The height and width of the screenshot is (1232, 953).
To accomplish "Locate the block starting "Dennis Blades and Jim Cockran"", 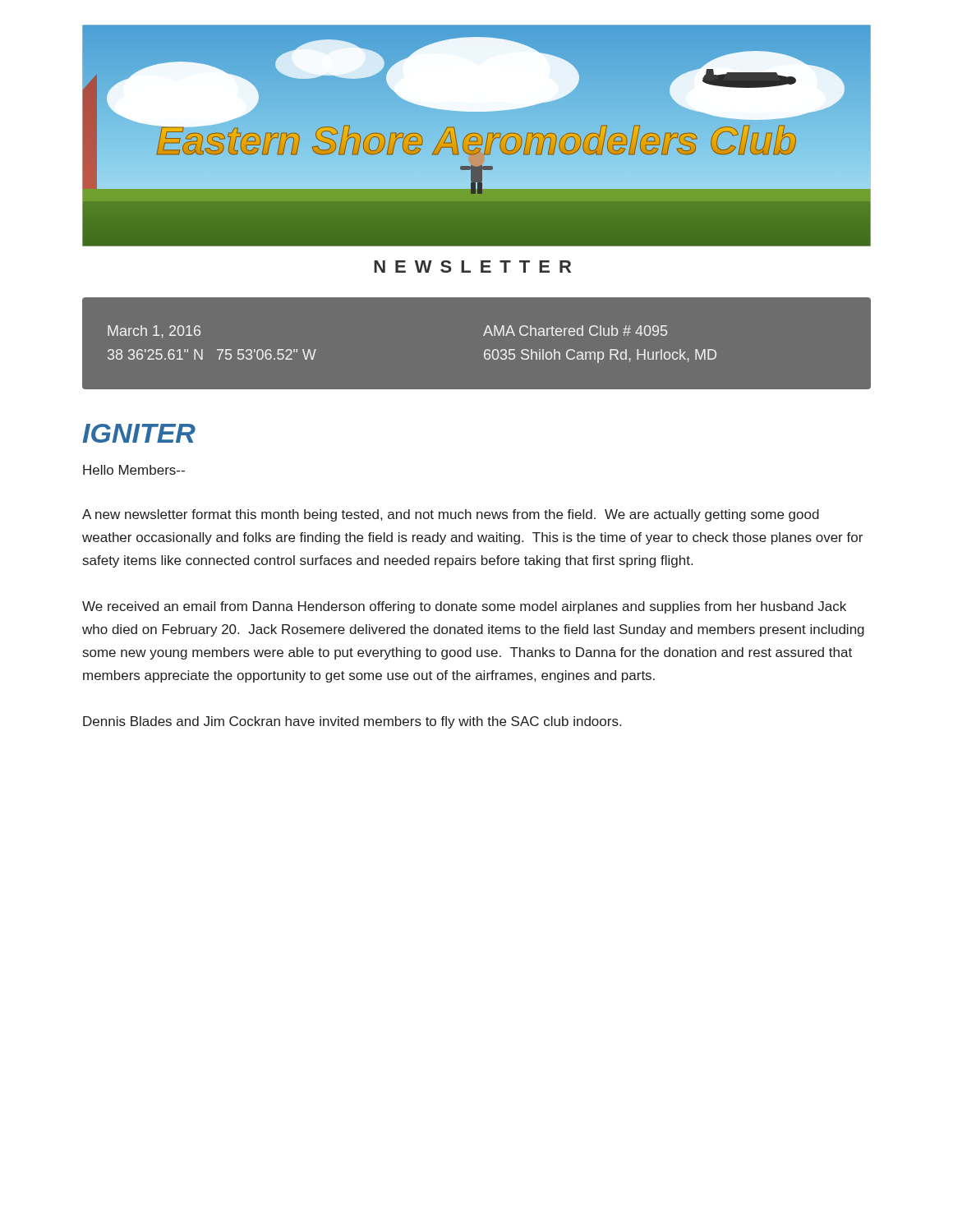I will click(352, 722).
